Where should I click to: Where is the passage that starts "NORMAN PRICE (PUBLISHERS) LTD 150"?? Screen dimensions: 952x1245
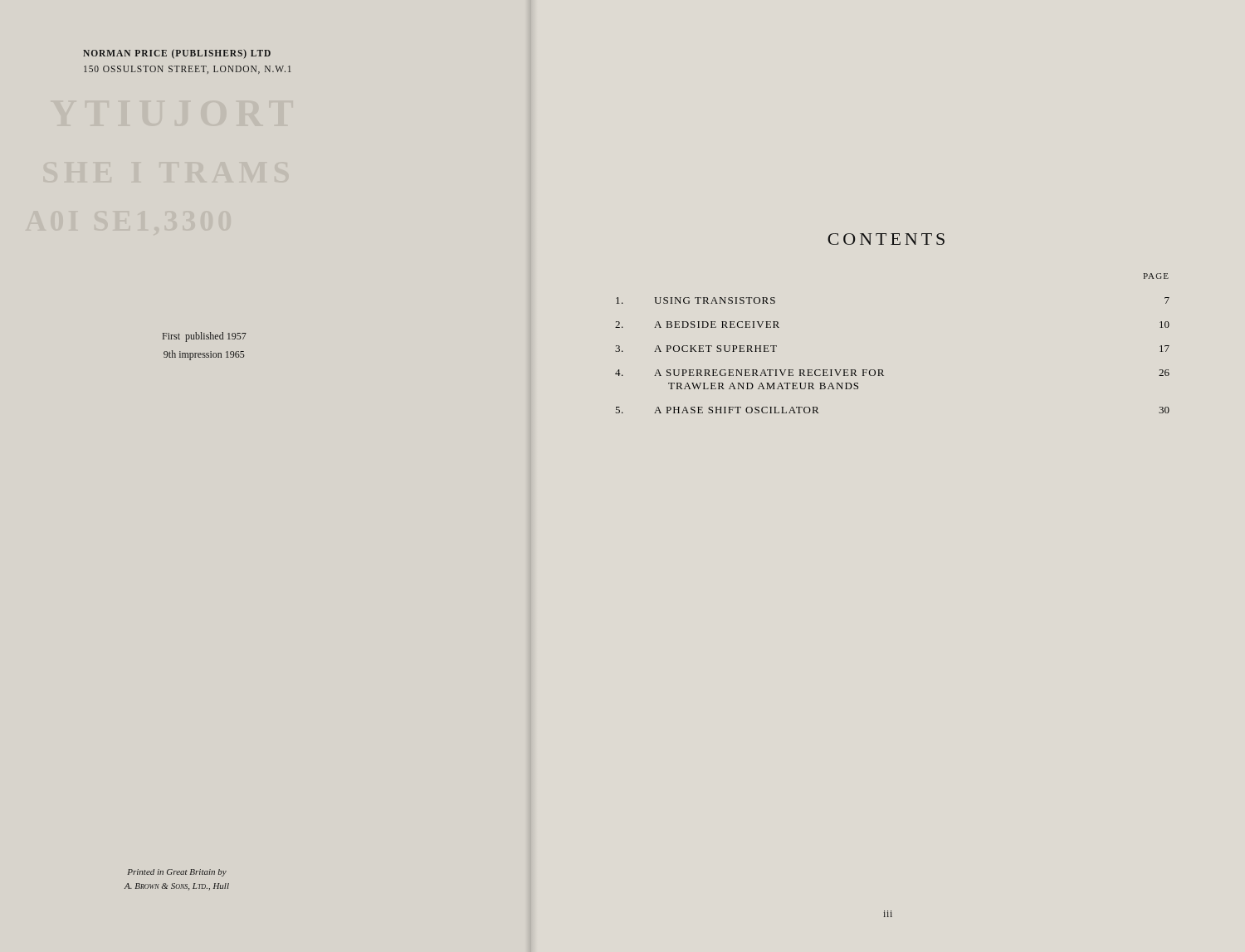click(188, 61)
